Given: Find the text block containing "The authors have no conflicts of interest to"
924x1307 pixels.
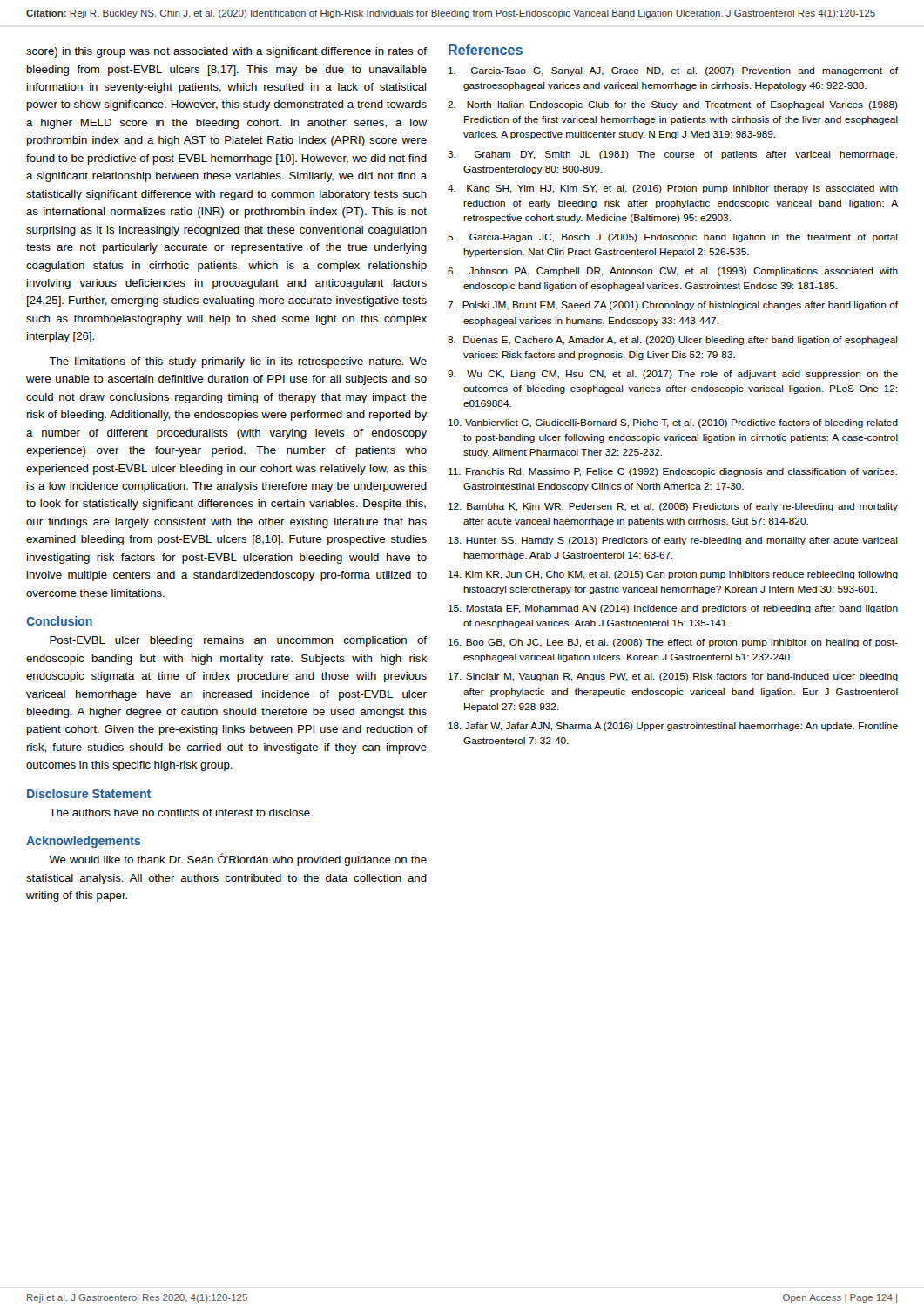Looking at the screenshot, I should [226, 813].
